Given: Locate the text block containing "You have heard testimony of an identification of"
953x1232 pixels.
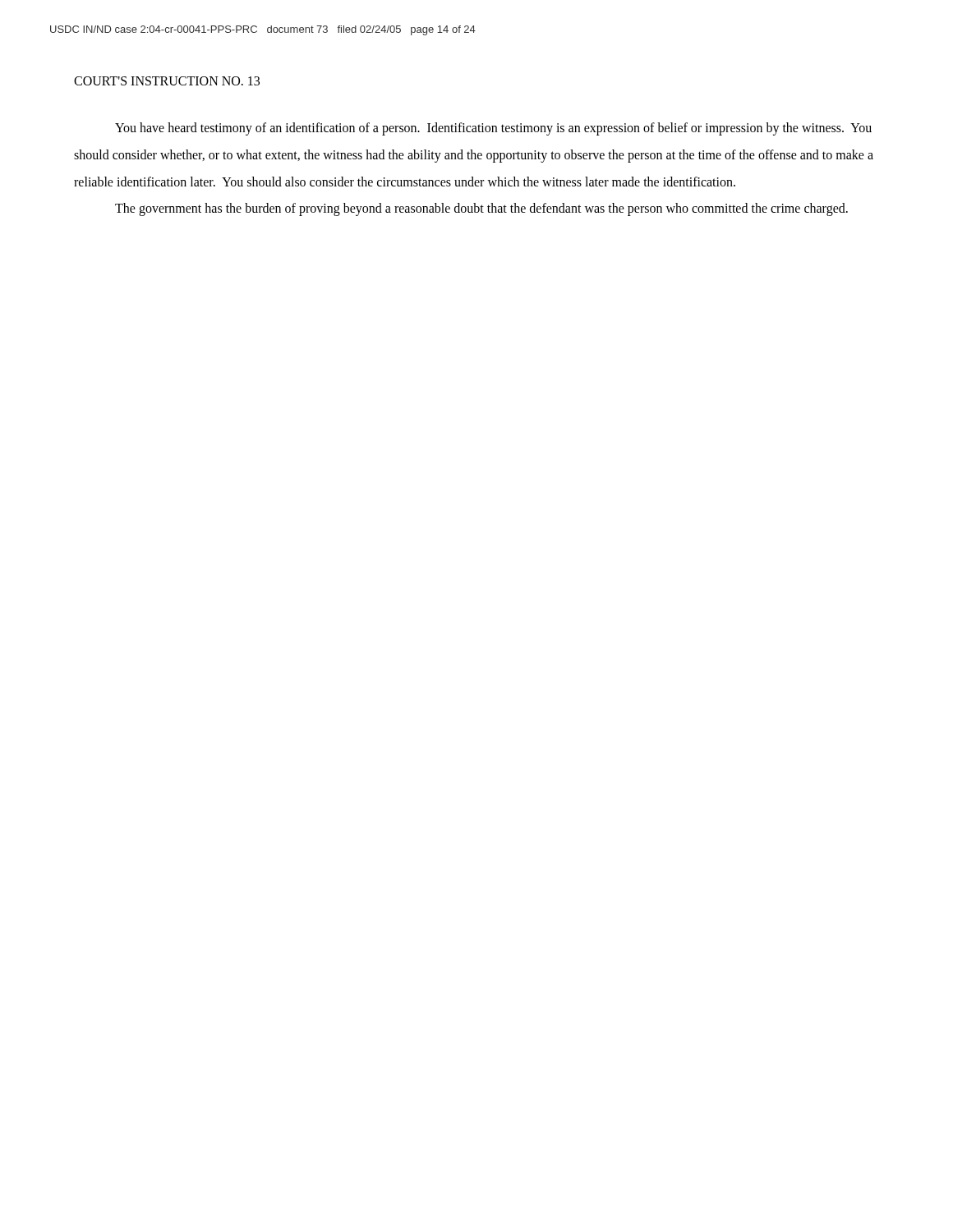Looking at the screenshot, I should (476, 169).
